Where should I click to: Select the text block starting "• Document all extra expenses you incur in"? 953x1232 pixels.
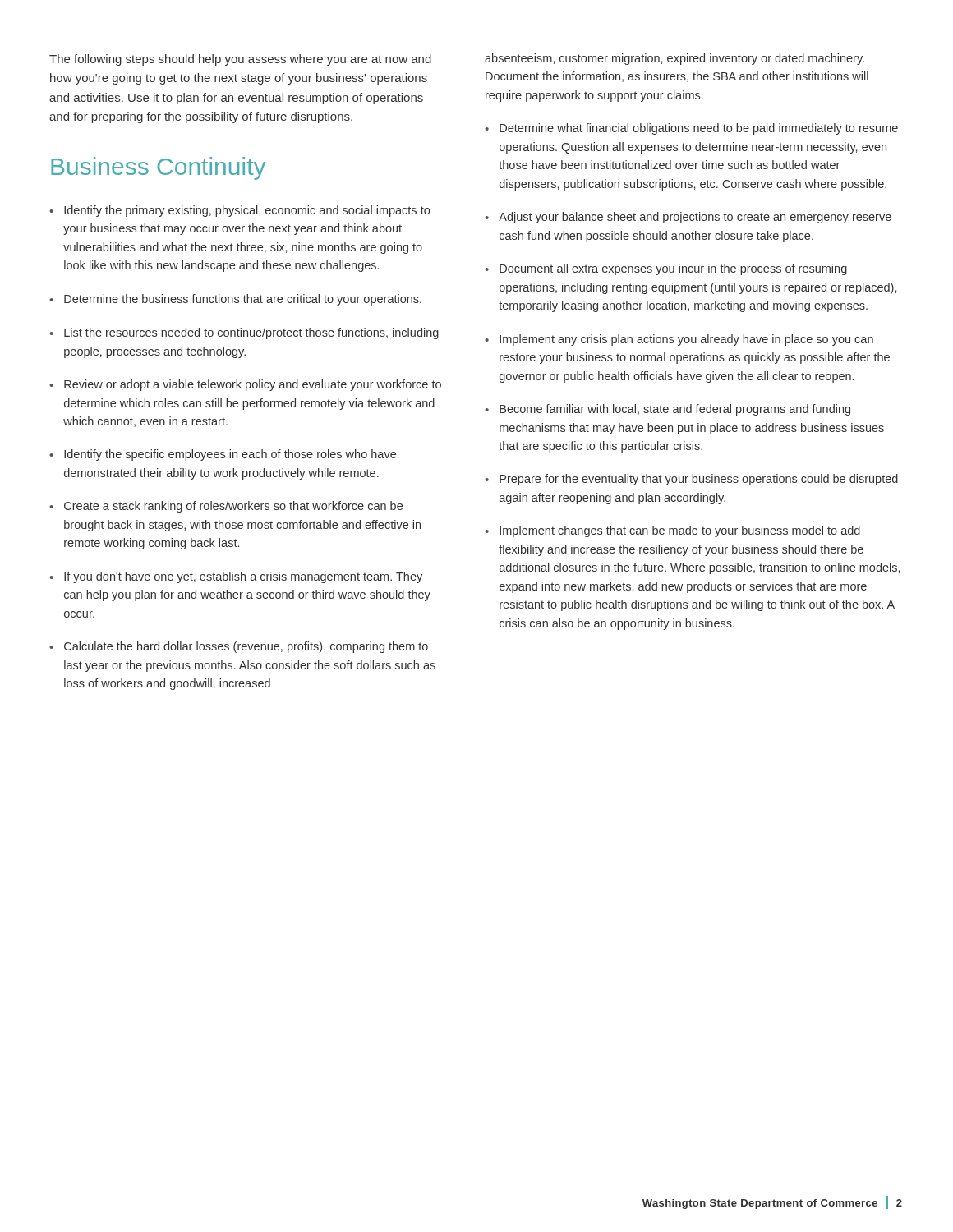click(x=694, y=287)
